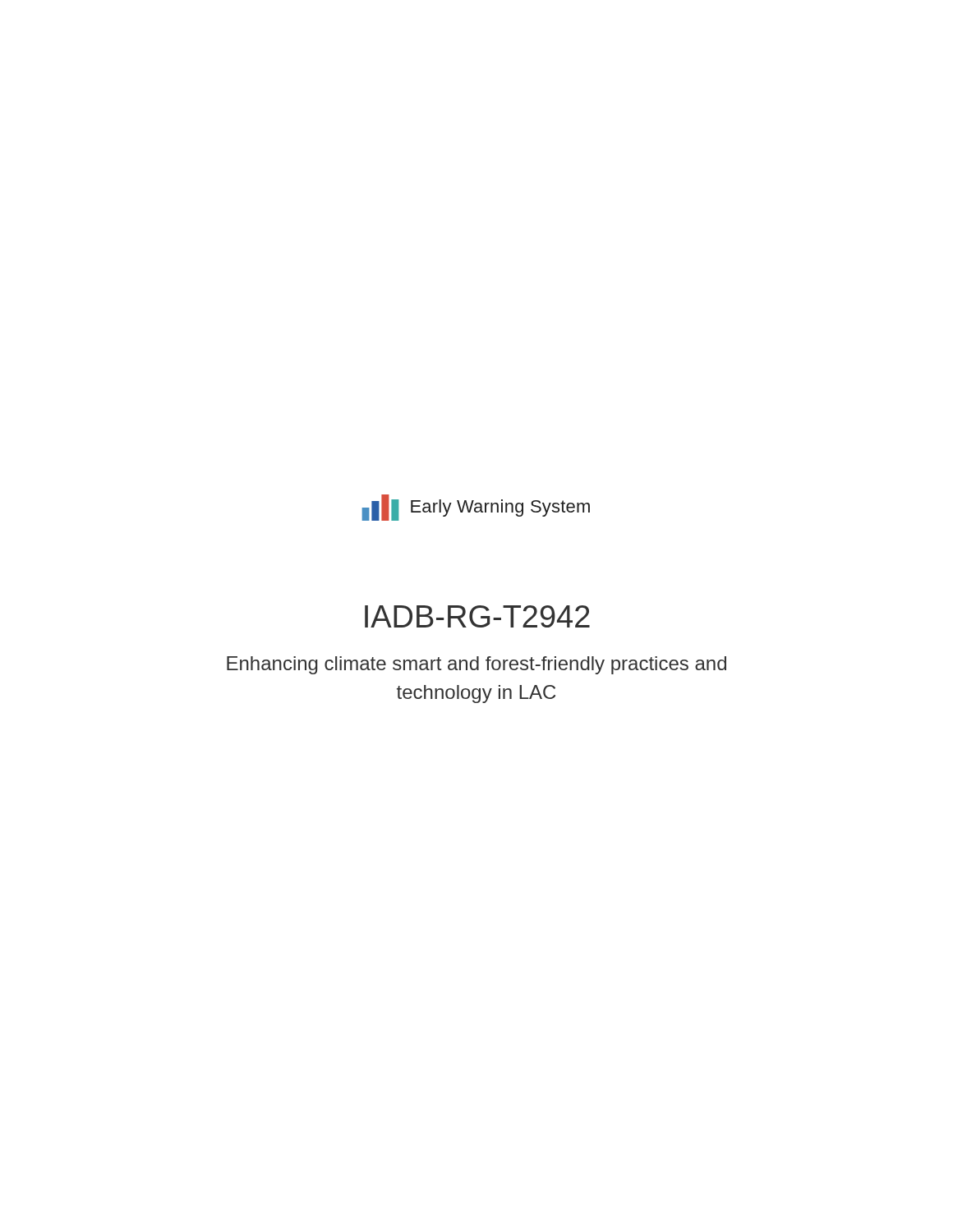The width and height of the screenshot is (953, 1232).
Task: Click on the logo
Action: coord(476,507)
